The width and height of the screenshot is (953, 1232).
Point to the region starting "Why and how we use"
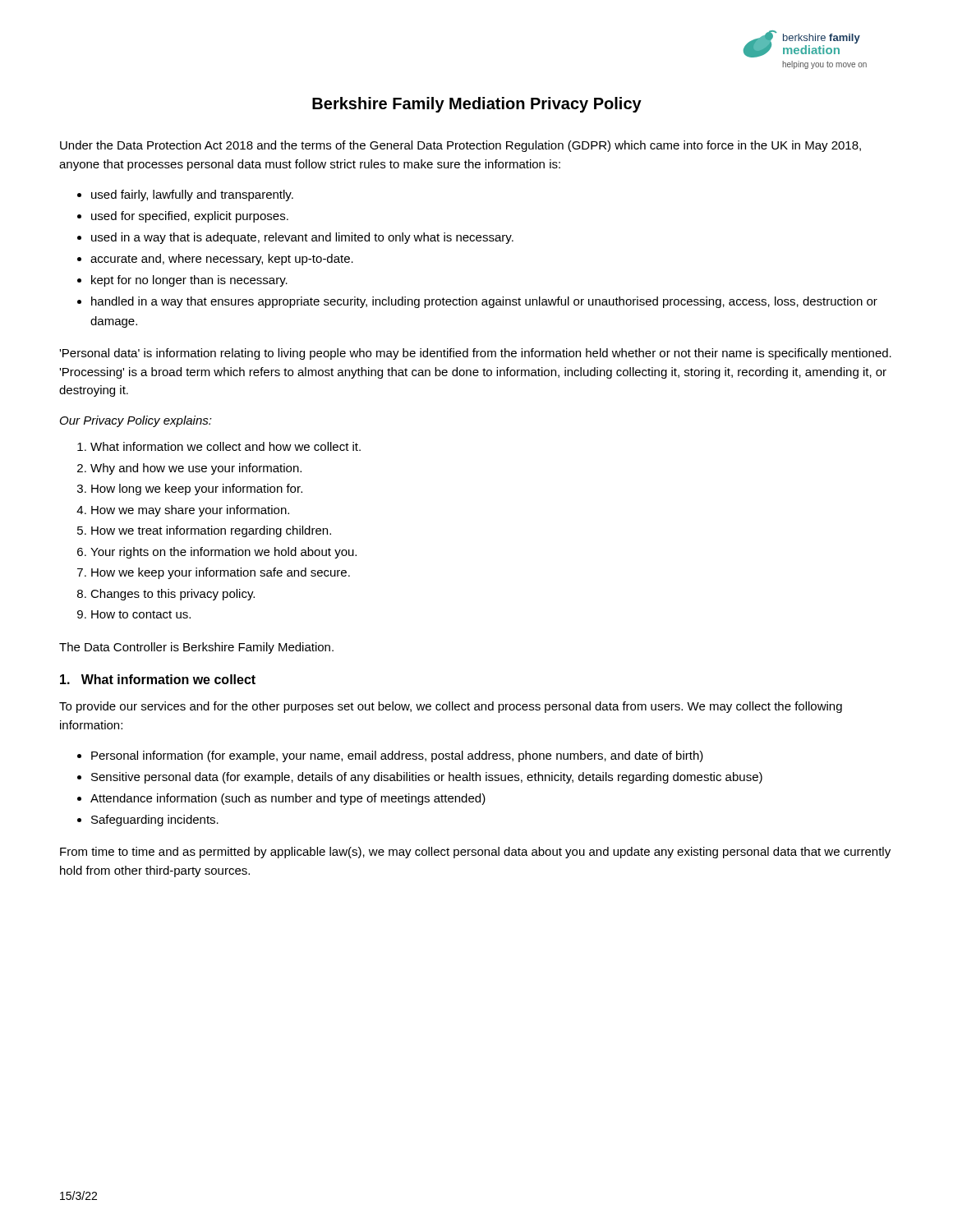pos(197,467)
